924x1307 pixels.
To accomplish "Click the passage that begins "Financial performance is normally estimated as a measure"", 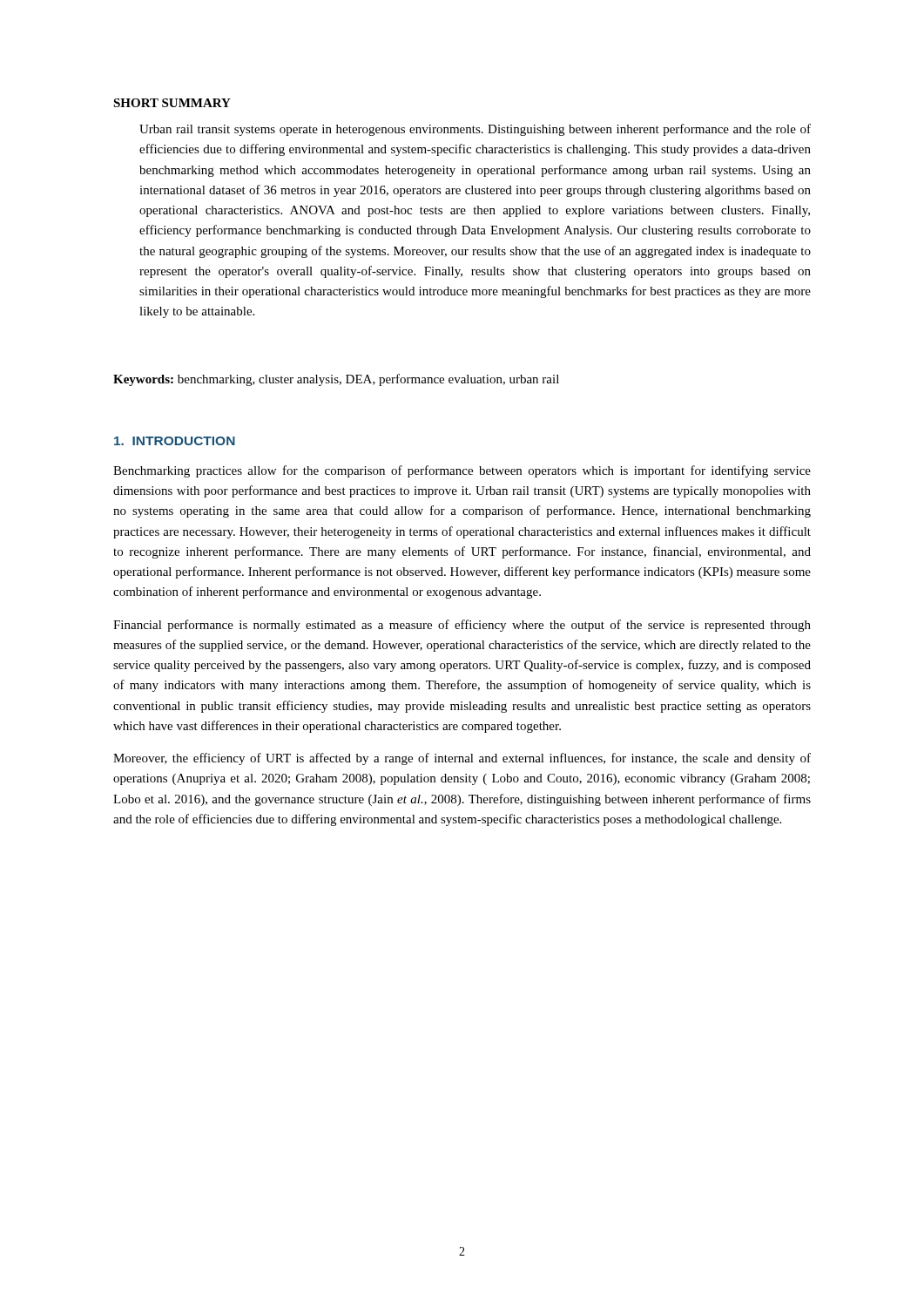I will coord(462,675).
